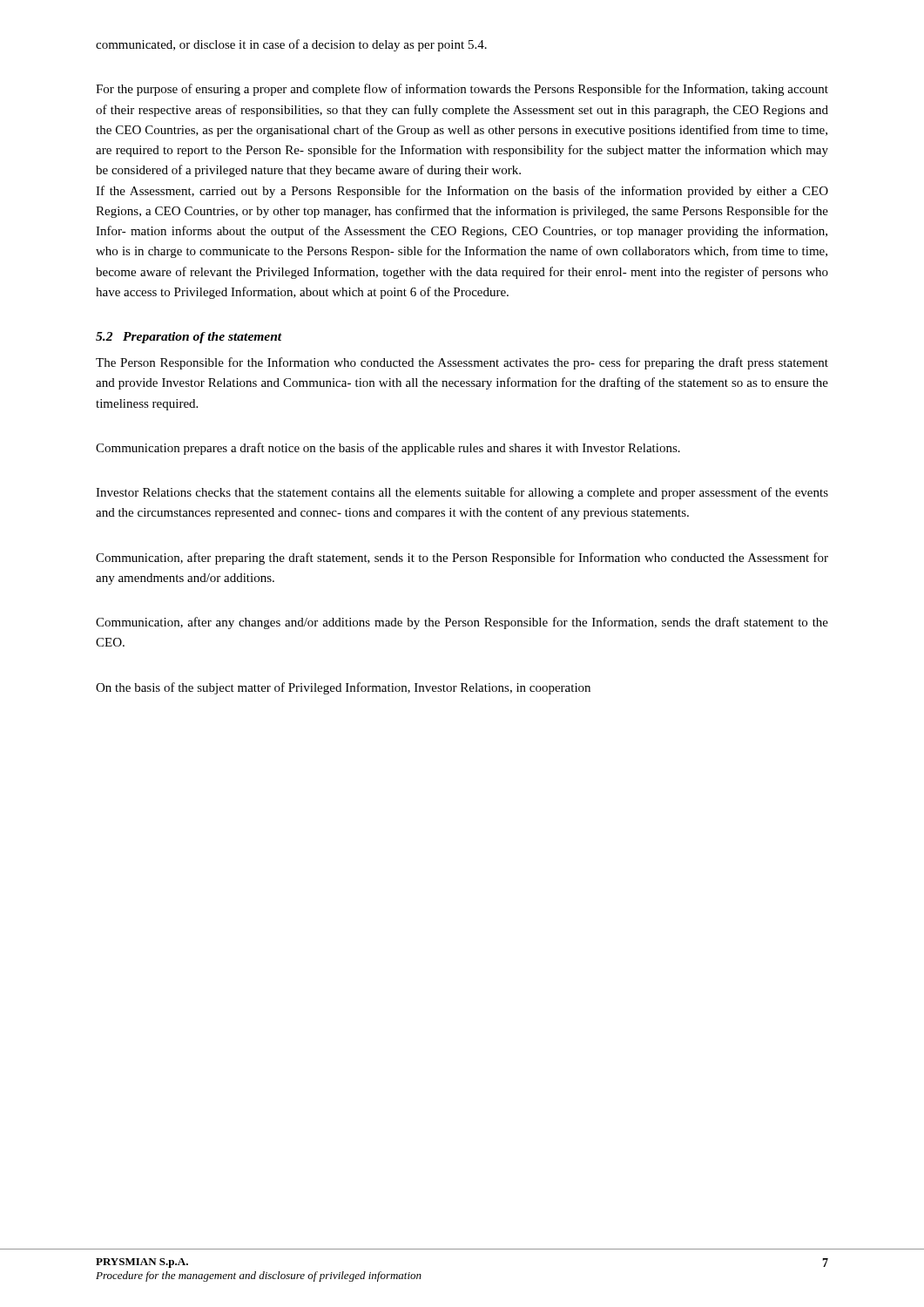The width and height of the screenshot is (924, 1307).
Task: Click on the element starting "Communication prepares a draft"
Action: (388, 448)
